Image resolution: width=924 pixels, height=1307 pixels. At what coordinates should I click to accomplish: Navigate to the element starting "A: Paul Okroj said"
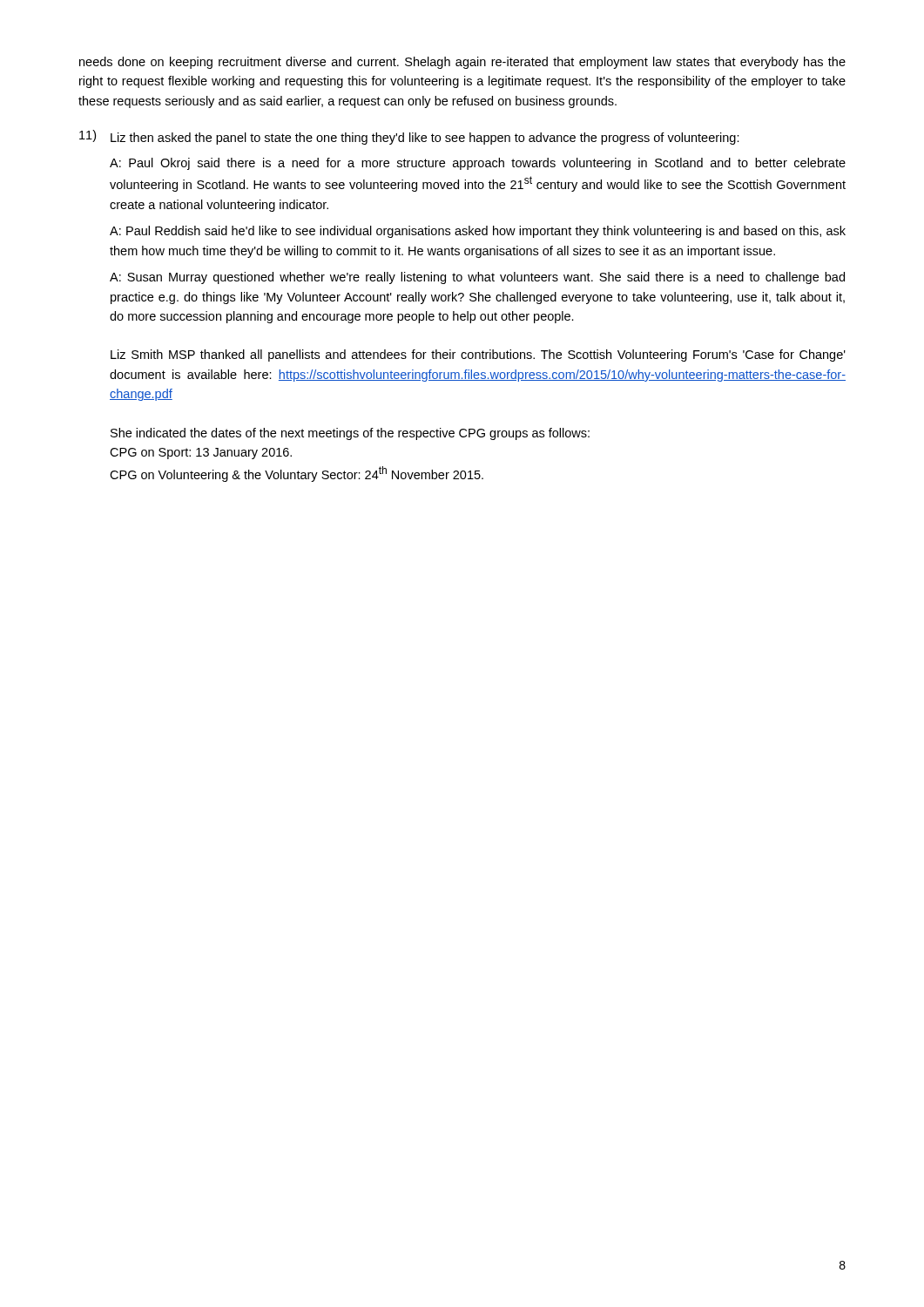(478, 184)
